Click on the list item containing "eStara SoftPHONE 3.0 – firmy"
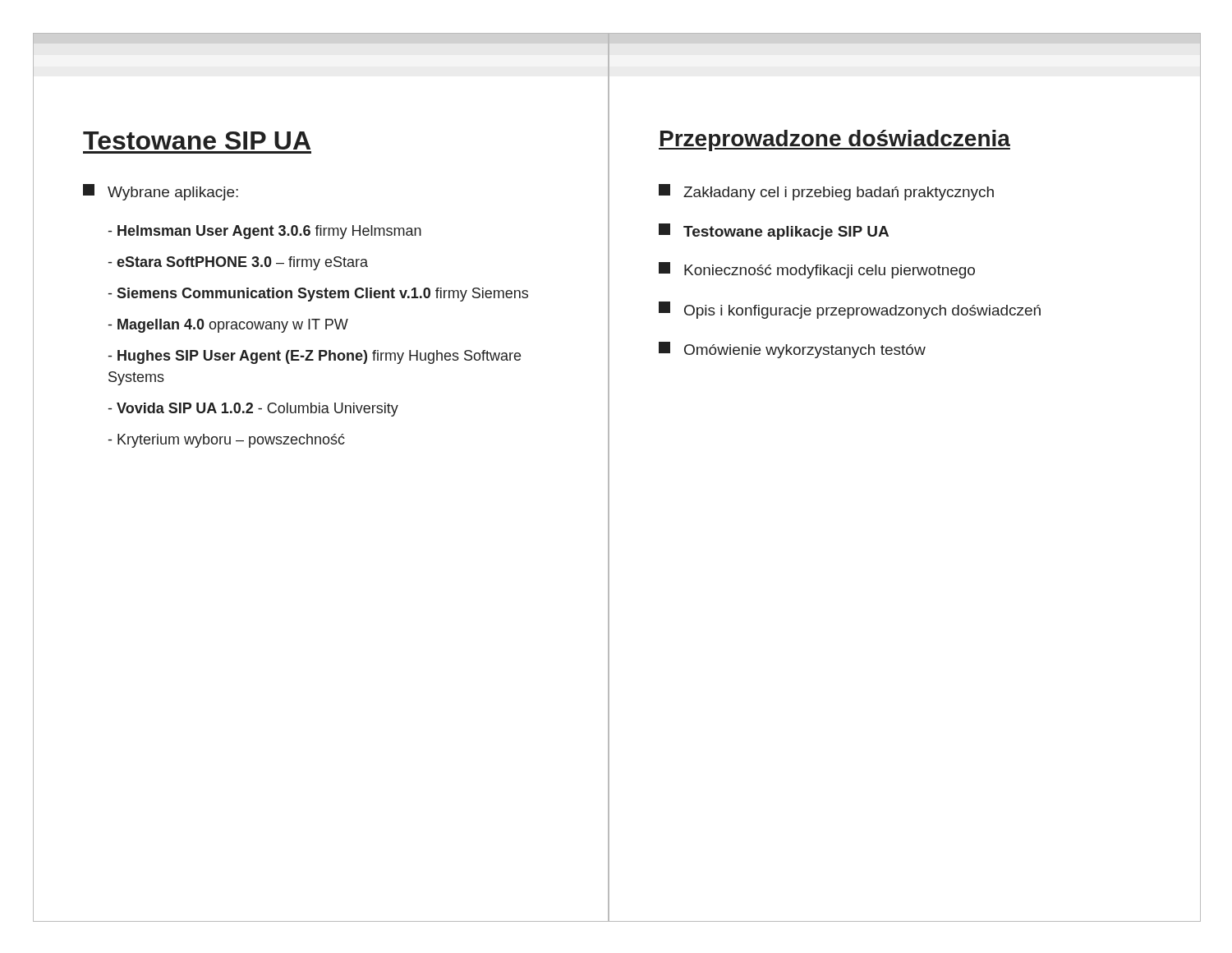The image size is (1232, 953). (x=238, y=262)
